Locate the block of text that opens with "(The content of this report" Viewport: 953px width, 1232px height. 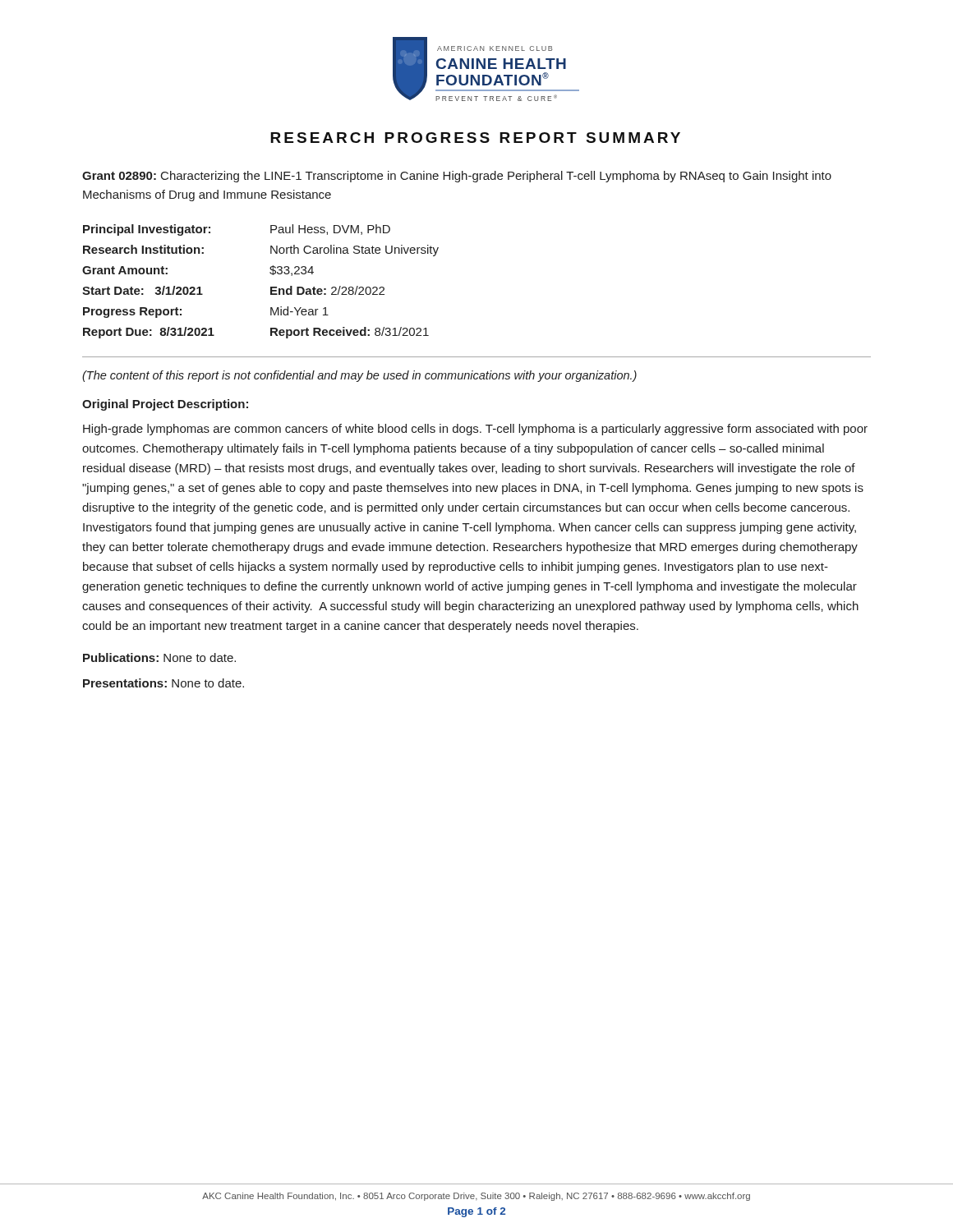click(x=360, y=375)
